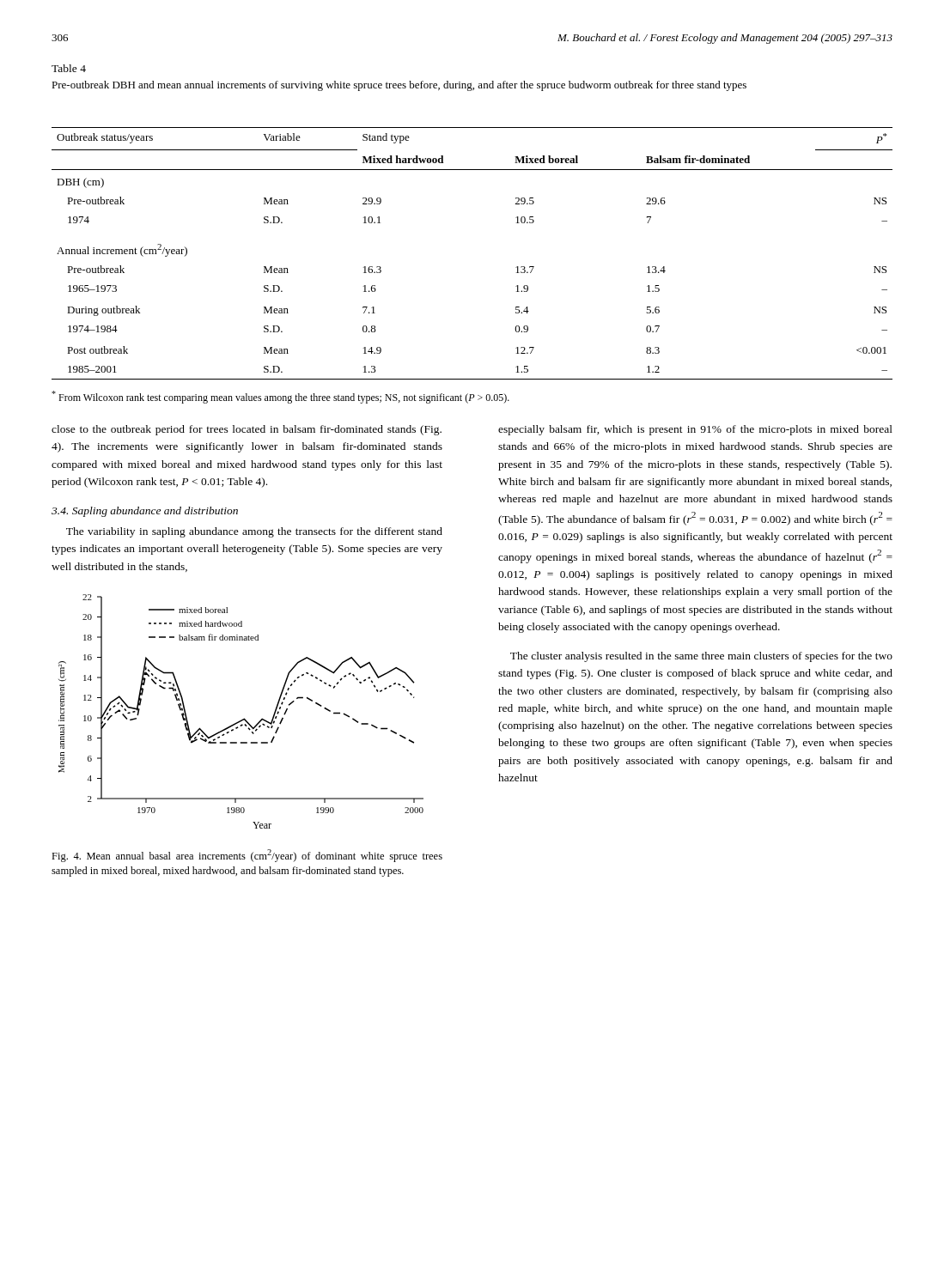Click on the footnote that says "From Wilcoxon rank test"
This screenshot has width=944, height=1288.
(x=281, y=396)
